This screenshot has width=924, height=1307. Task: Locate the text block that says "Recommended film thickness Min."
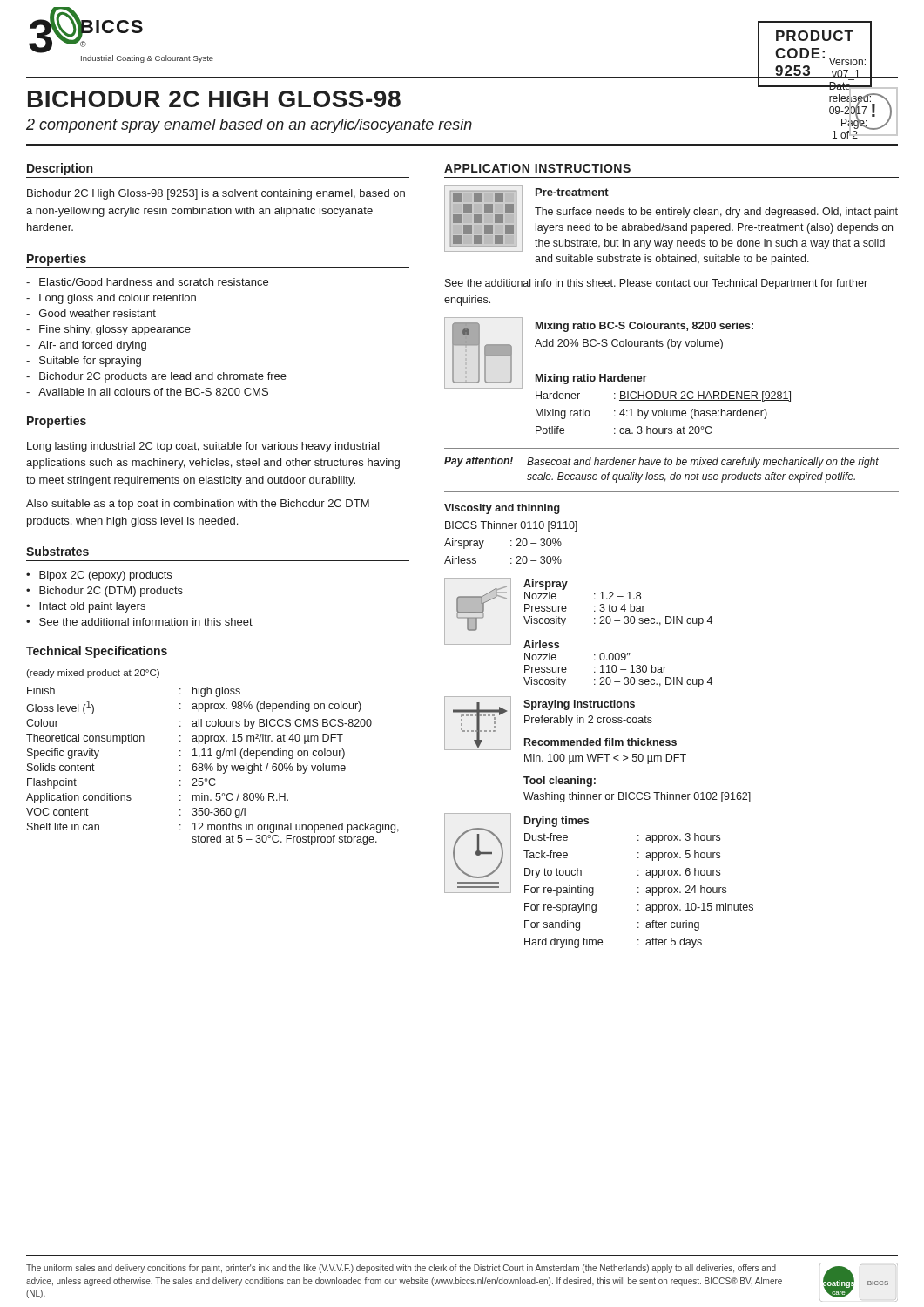(605, 750)
